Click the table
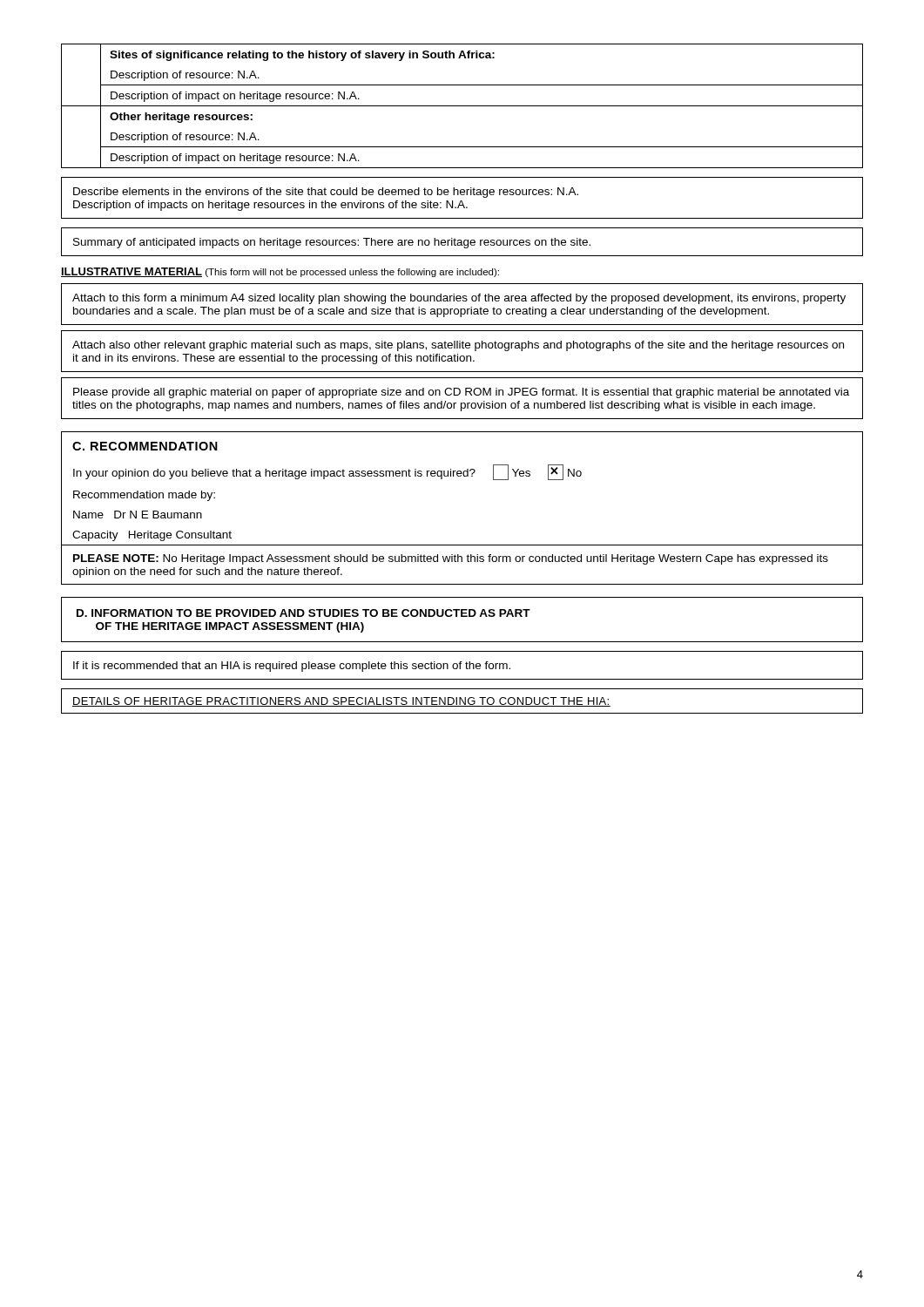This screenshot has width=924, height=1307. tap(462, 106)
